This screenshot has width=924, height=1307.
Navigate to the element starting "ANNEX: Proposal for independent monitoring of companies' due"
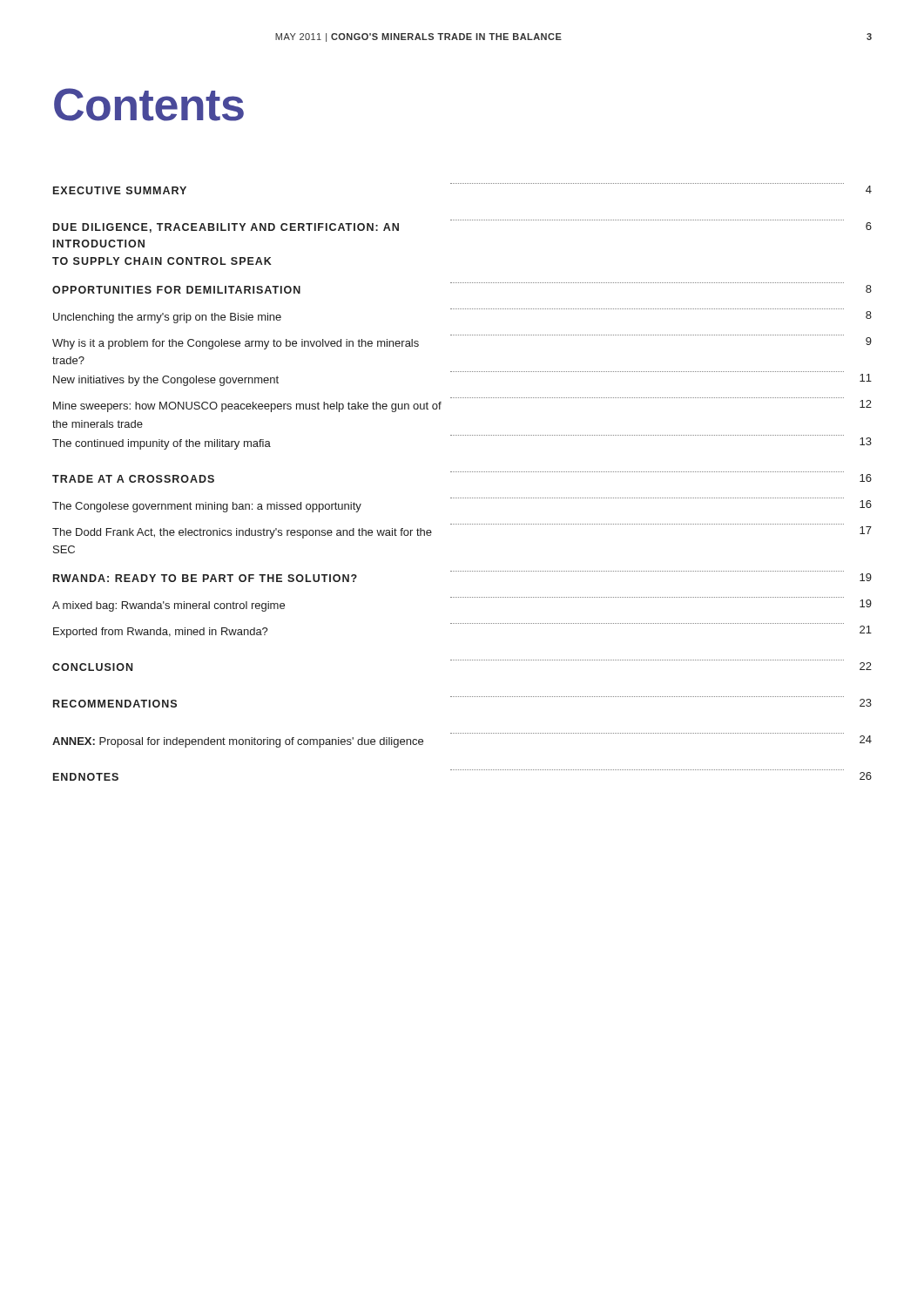coord(462,742)
